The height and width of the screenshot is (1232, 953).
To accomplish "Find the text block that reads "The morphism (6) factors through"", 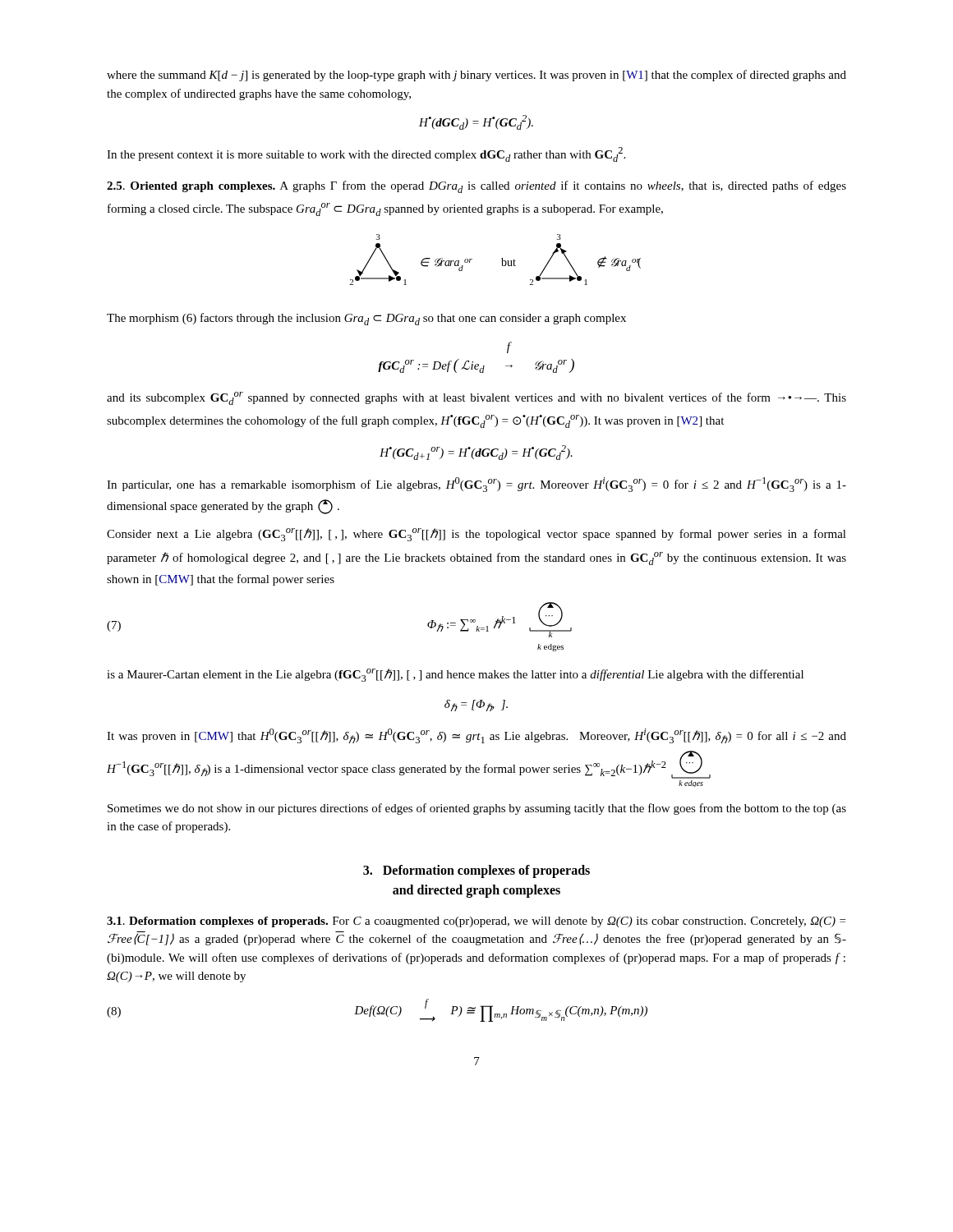I will (367, 319).
